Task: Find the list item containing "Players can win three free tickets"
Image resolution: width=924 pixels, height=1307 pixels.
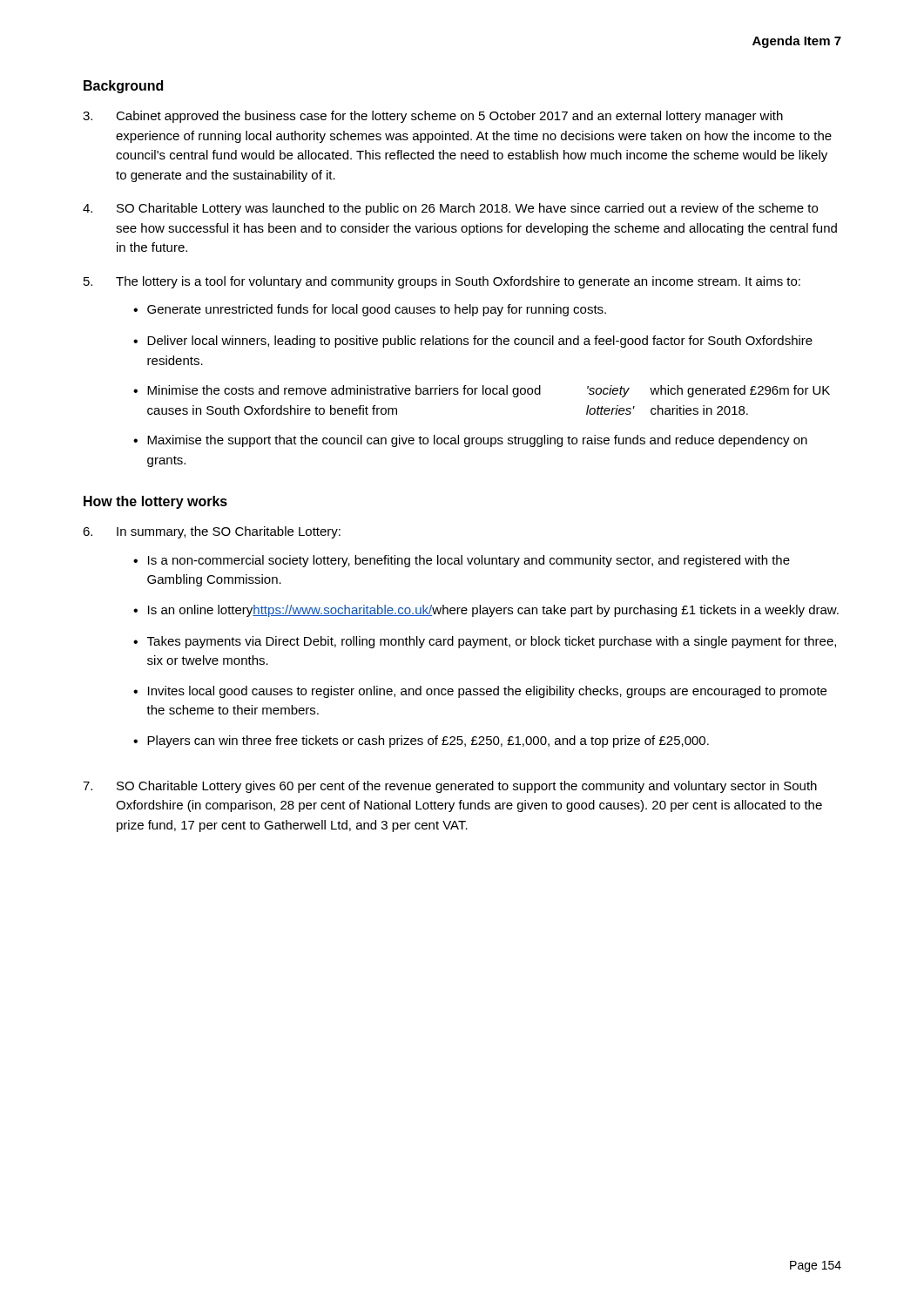Action: pos(428,740)
